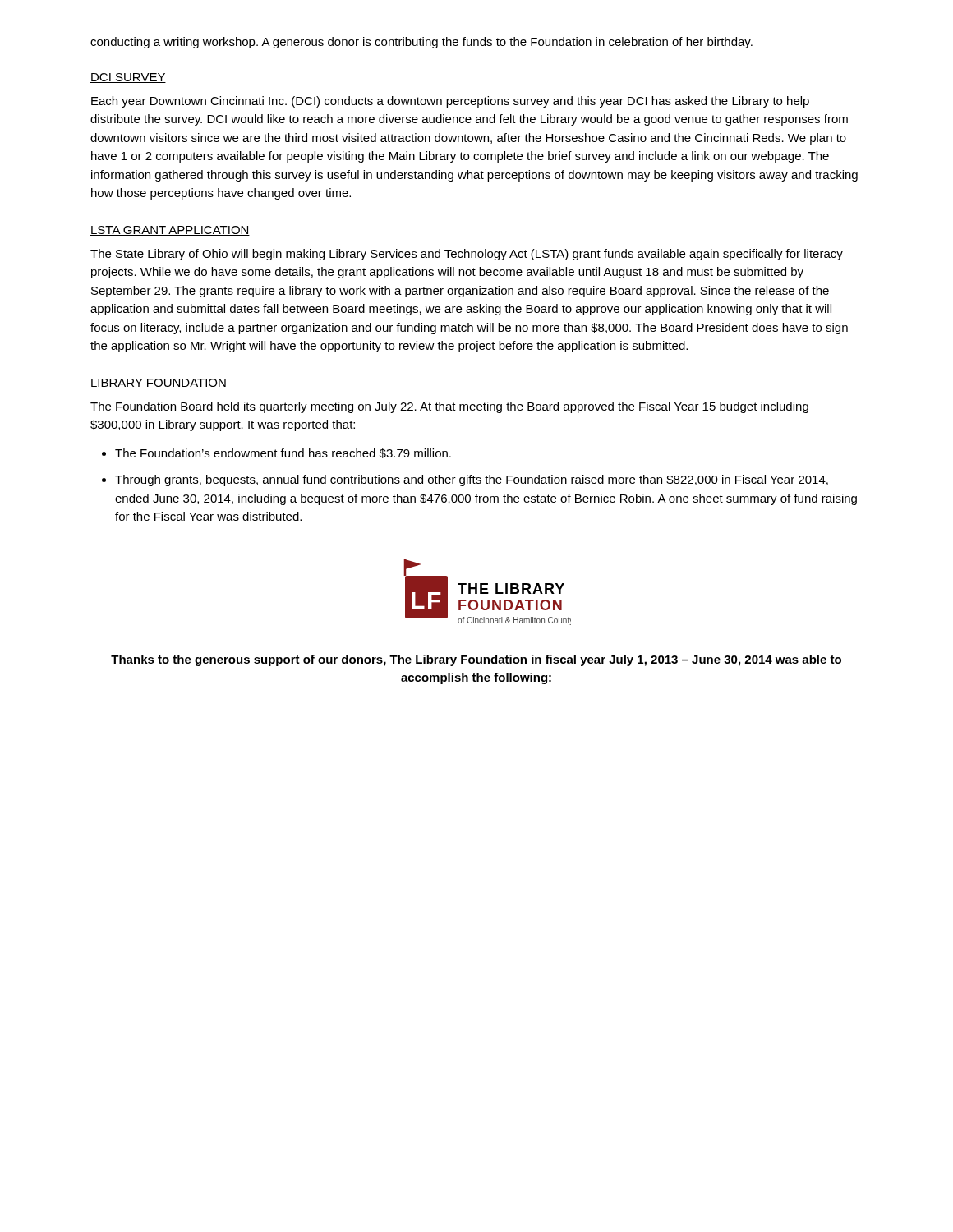Locate the logo
This screenshot has width=953, height=1232.
click(476, 593)
